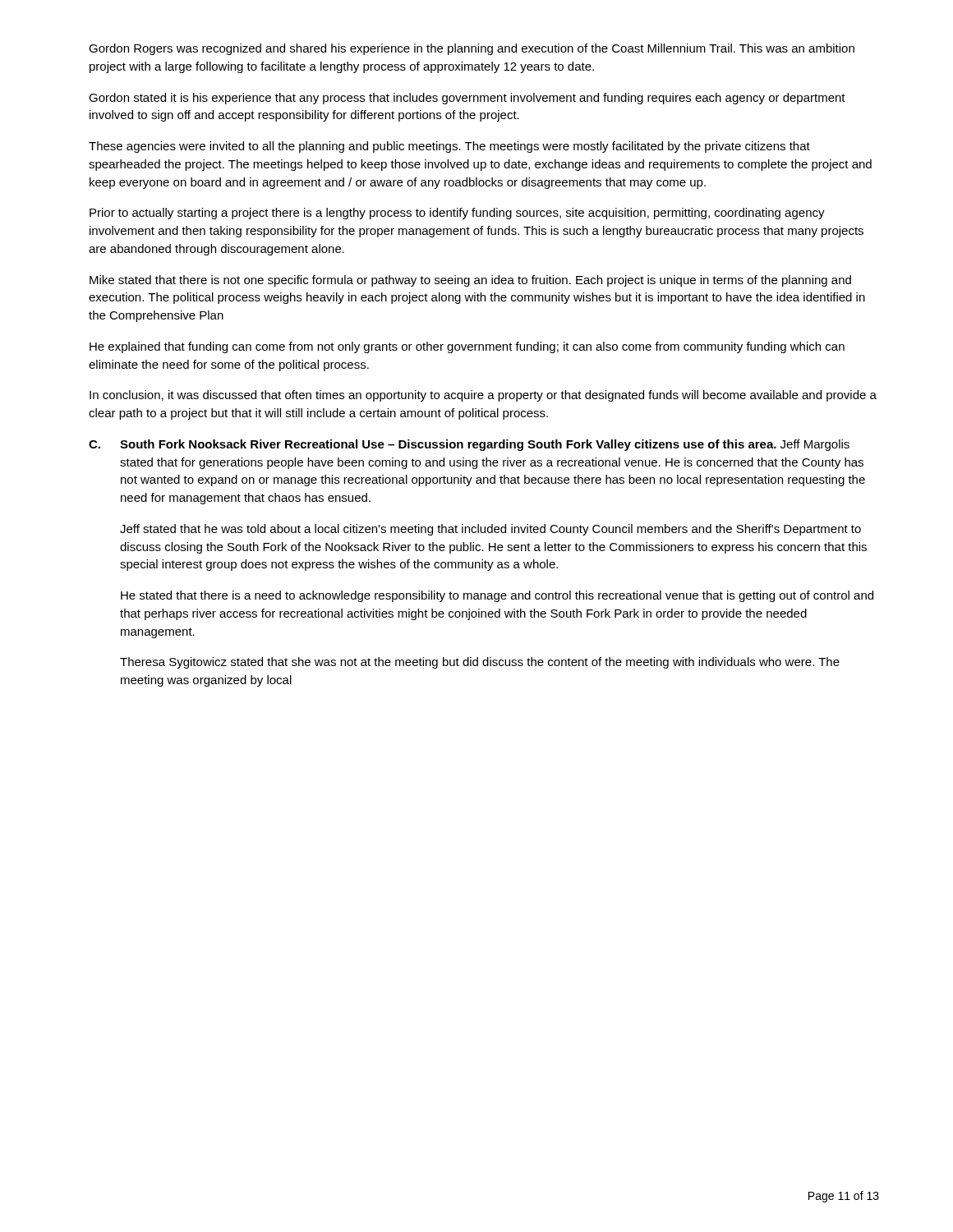Select the list item containing "C. South Fork Nooksack River Recreational Use –"

pyautogui.click(x=484, y=471)
